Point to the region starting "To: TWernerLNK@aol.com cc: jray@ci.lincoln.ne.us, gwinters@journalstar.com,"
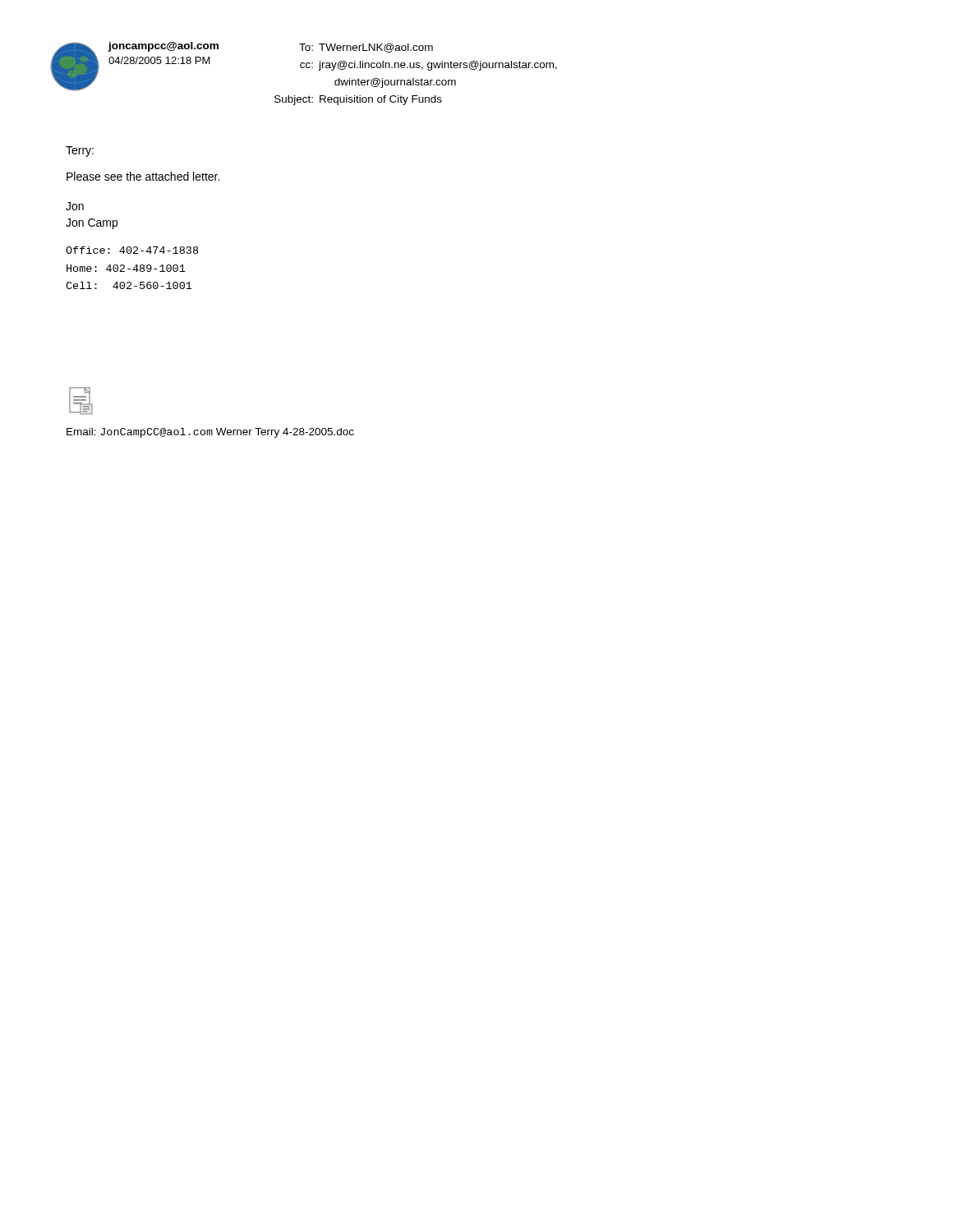Image resolution: width=953 pixels, height=1232 pixels. 411,74
